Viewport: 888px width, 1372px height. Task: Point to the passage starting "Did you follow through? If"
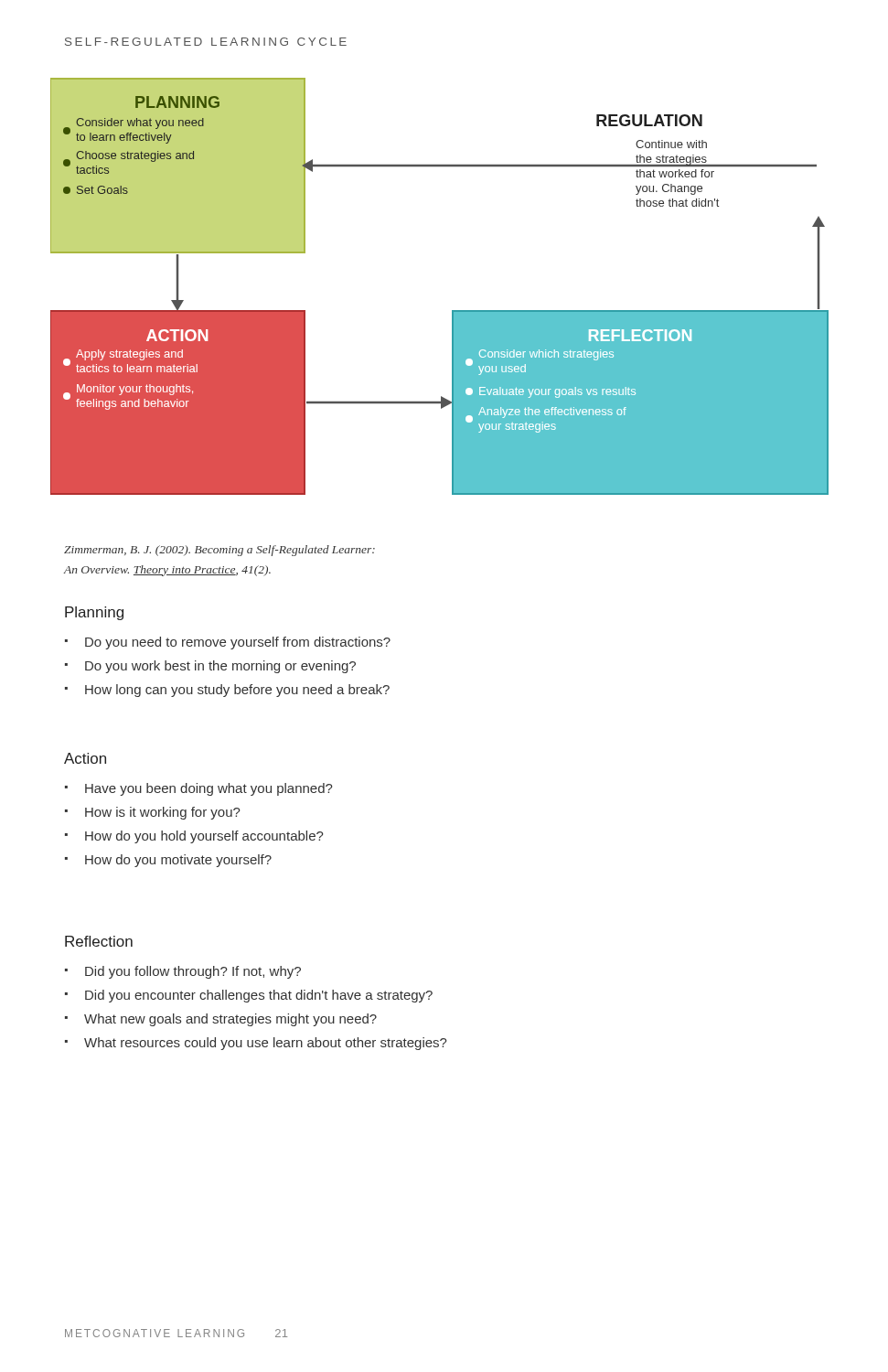point(193,971)
